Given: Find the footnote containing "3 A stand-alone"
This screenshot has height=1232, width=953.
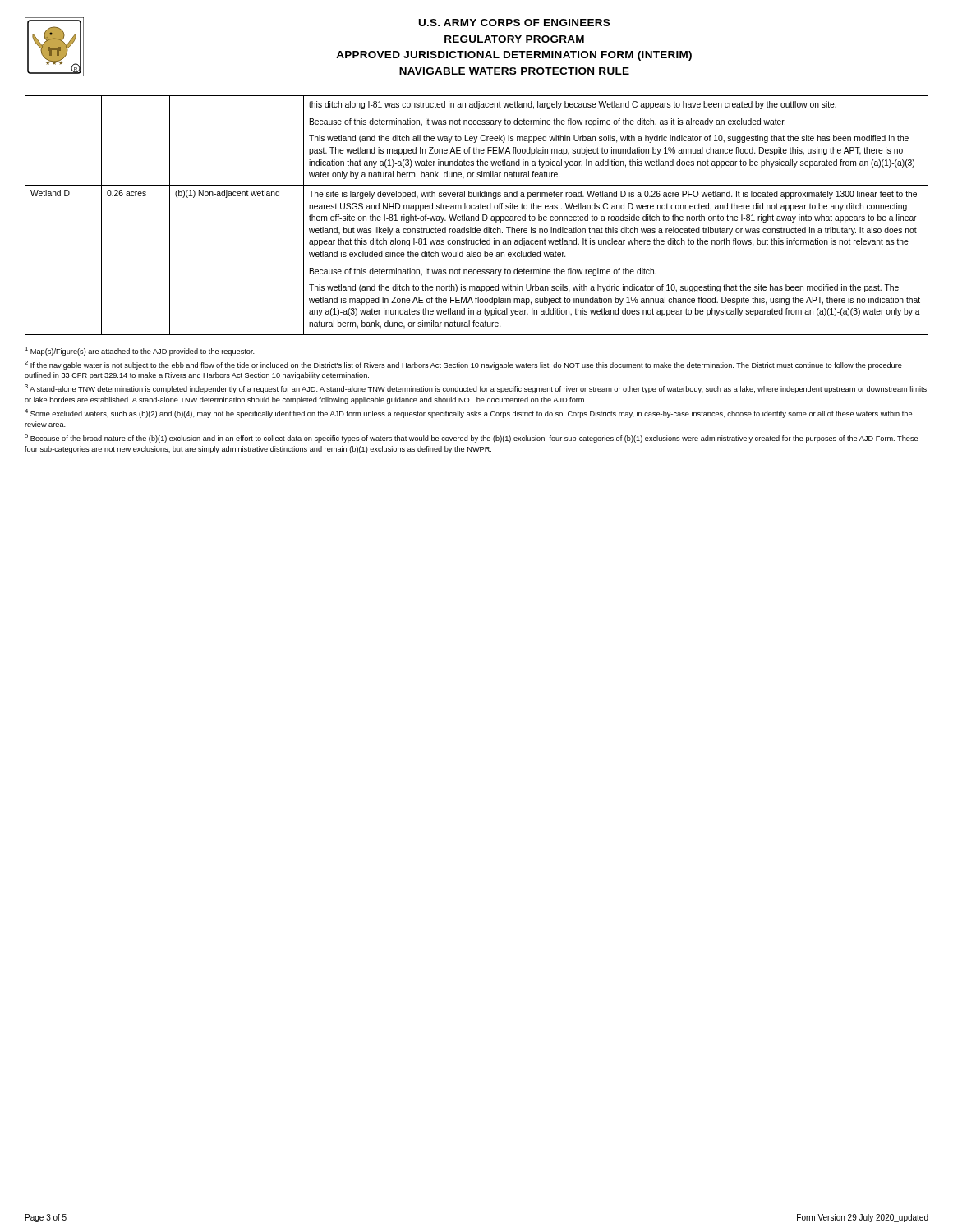Looking at the screenshot, I should pyautogui.click(x=476, y=394).
